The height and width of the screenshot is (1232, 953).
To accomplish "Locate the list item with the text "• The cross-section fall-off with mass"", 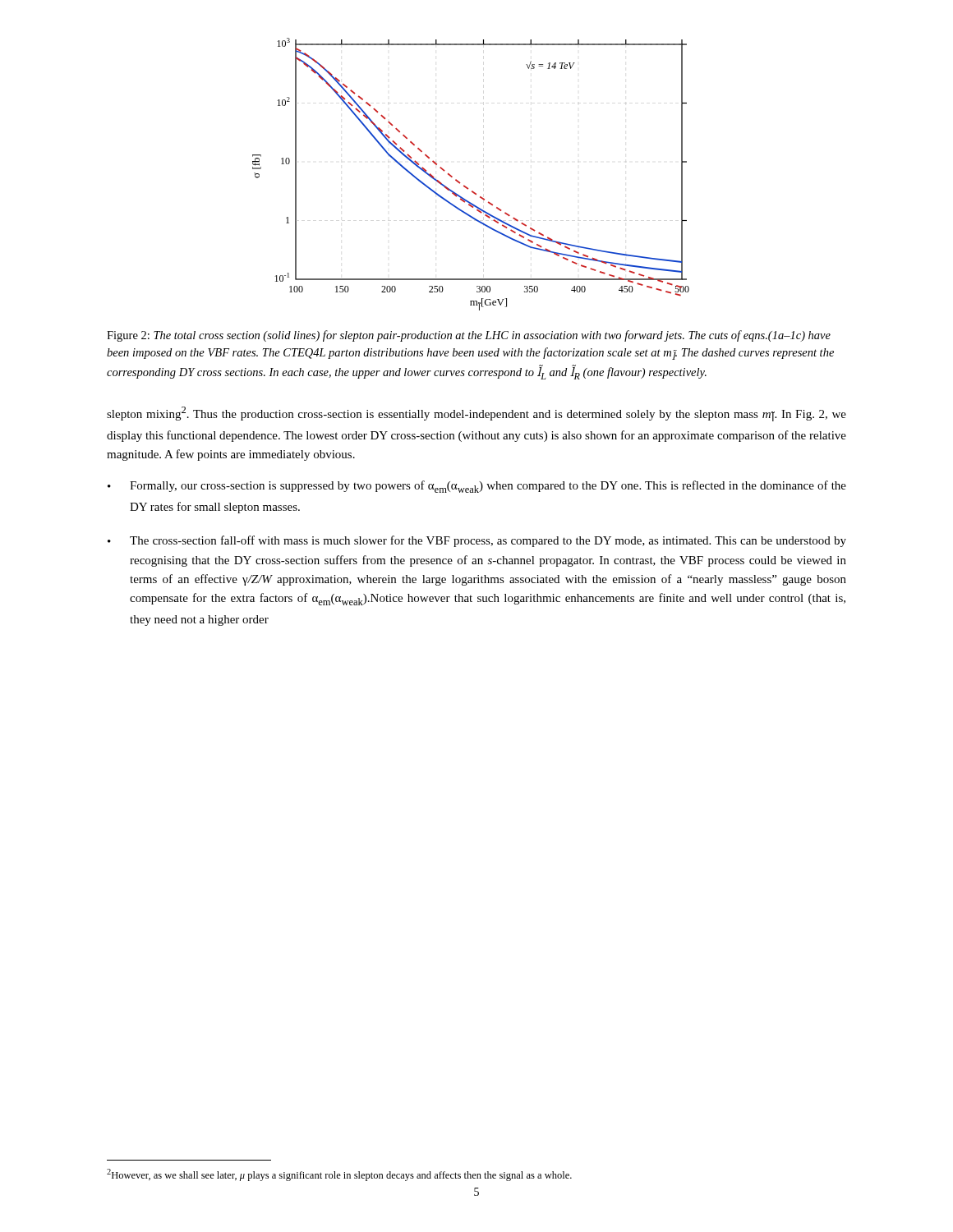I will [x=476, y=581].
